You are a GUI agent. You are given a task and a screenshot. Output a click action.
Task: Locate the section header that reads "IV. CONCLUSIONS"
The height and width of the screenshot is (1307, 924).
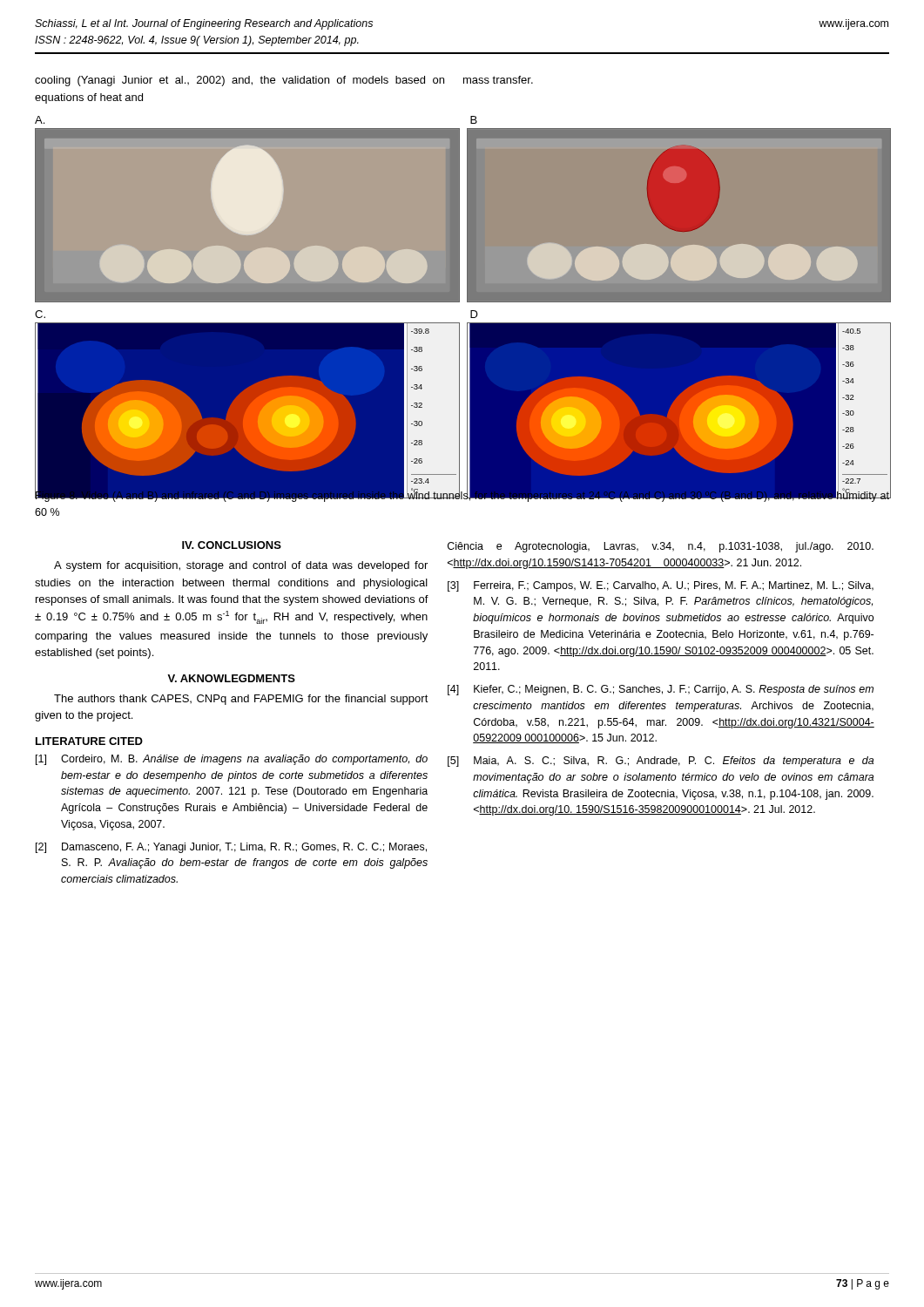tap(231, 545)
